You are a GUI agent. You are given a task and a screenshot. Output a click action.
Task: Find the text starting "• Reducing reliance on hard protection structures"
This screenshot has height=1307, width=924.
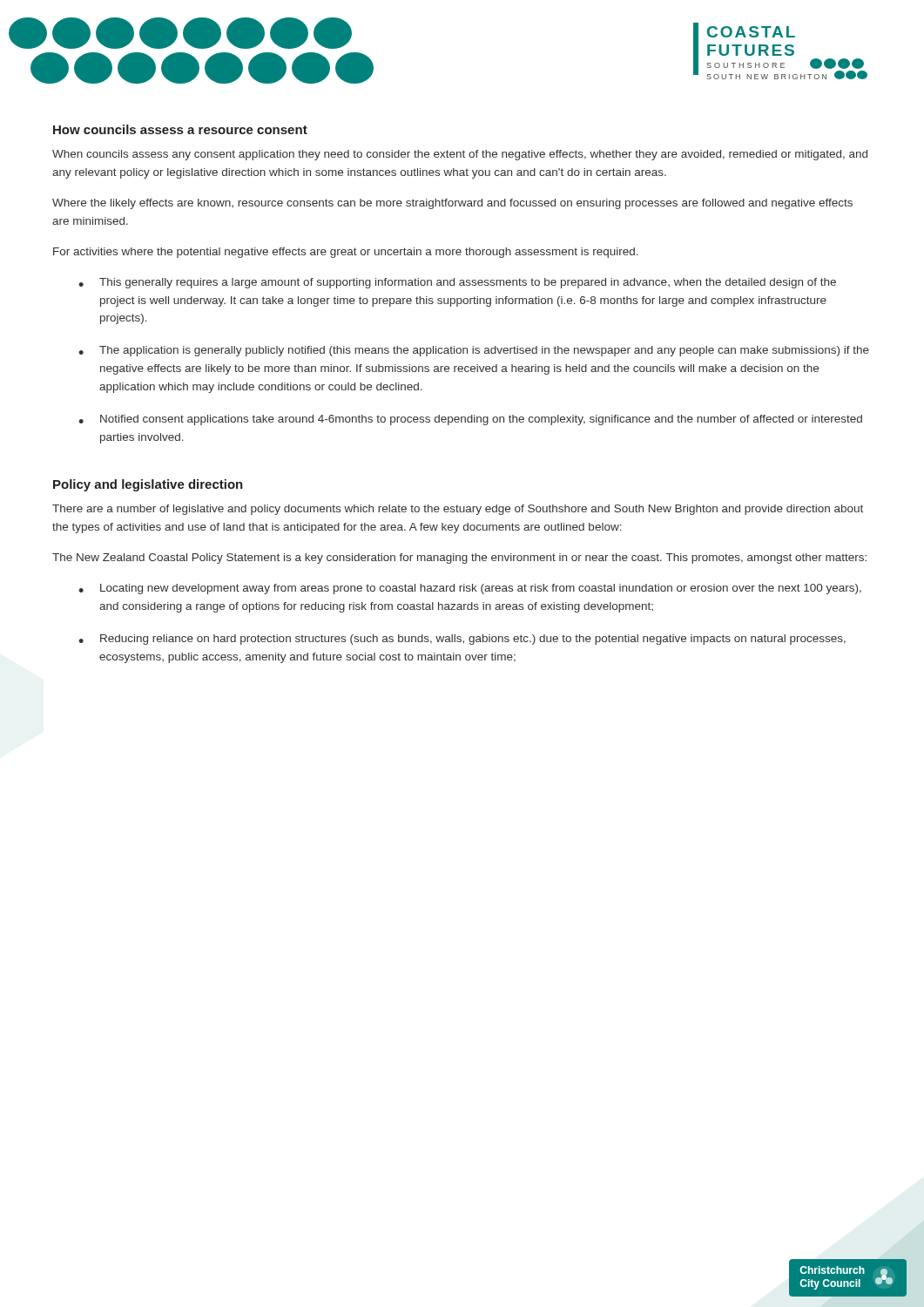pyautogui.click(x=475, y=648)
